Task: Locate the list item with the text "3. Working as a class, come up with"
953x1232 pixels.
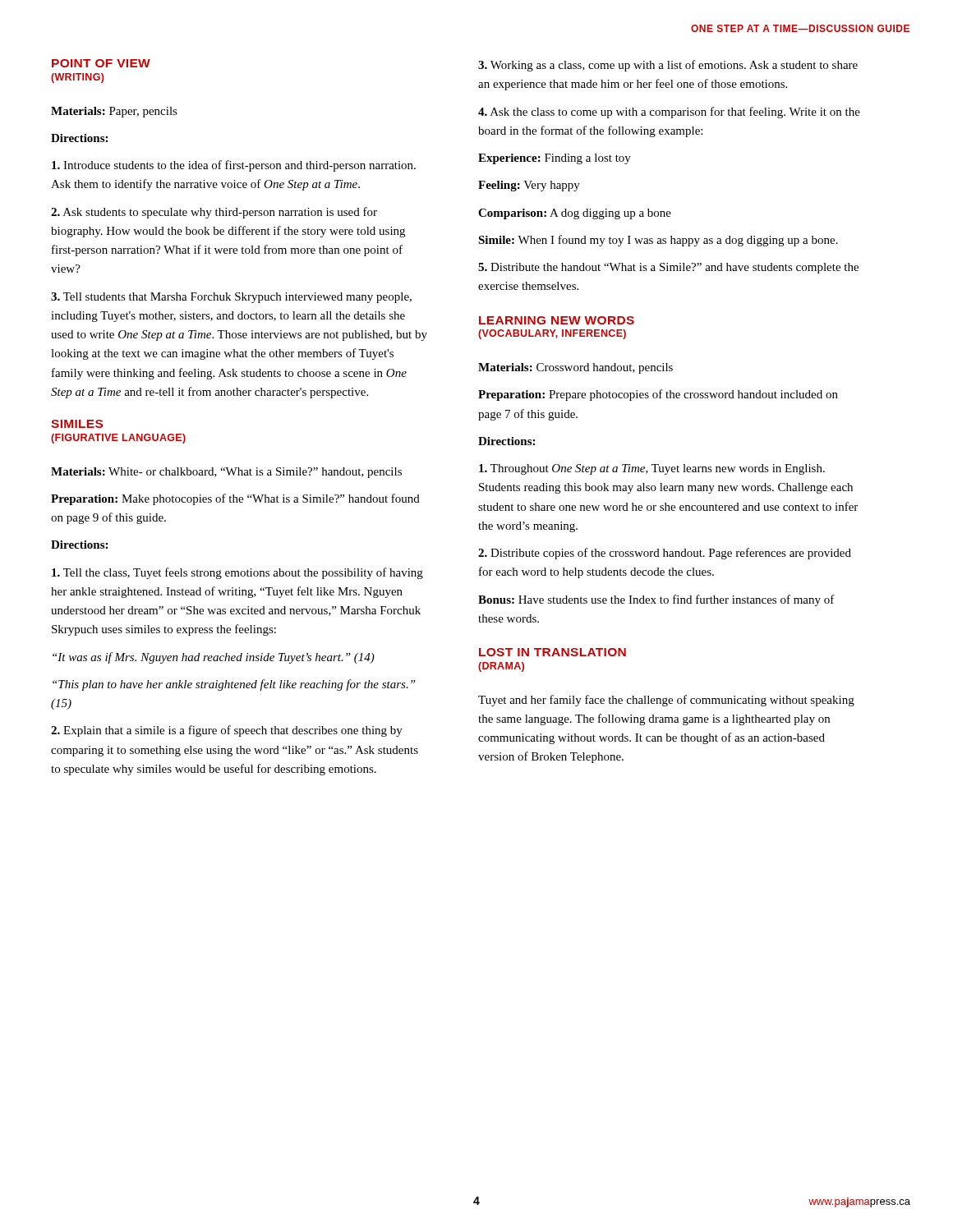Action: [x=670, y=75]
